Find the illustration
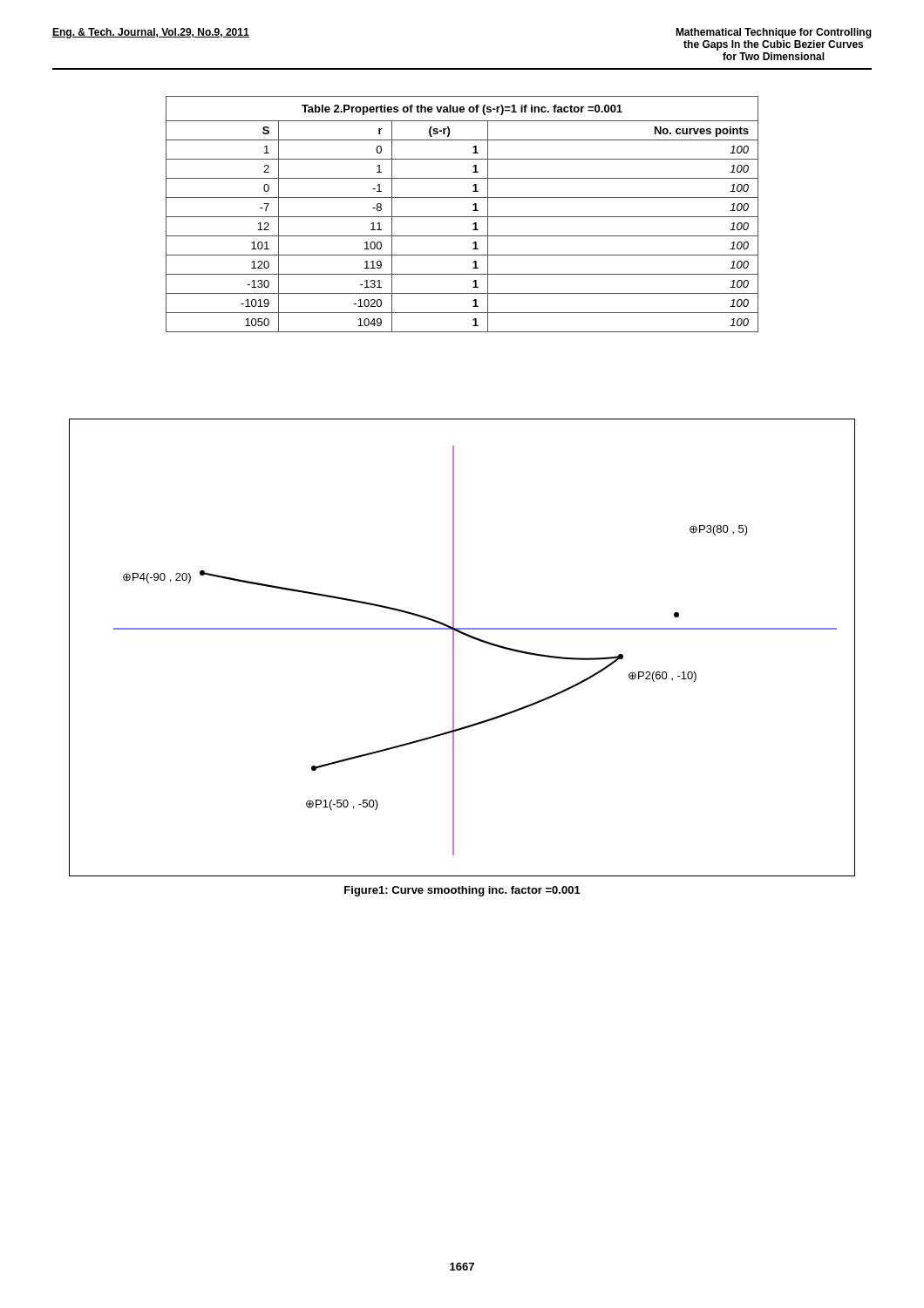The height and width of the screenshot is (1308, 924). [x=462, y=647]
